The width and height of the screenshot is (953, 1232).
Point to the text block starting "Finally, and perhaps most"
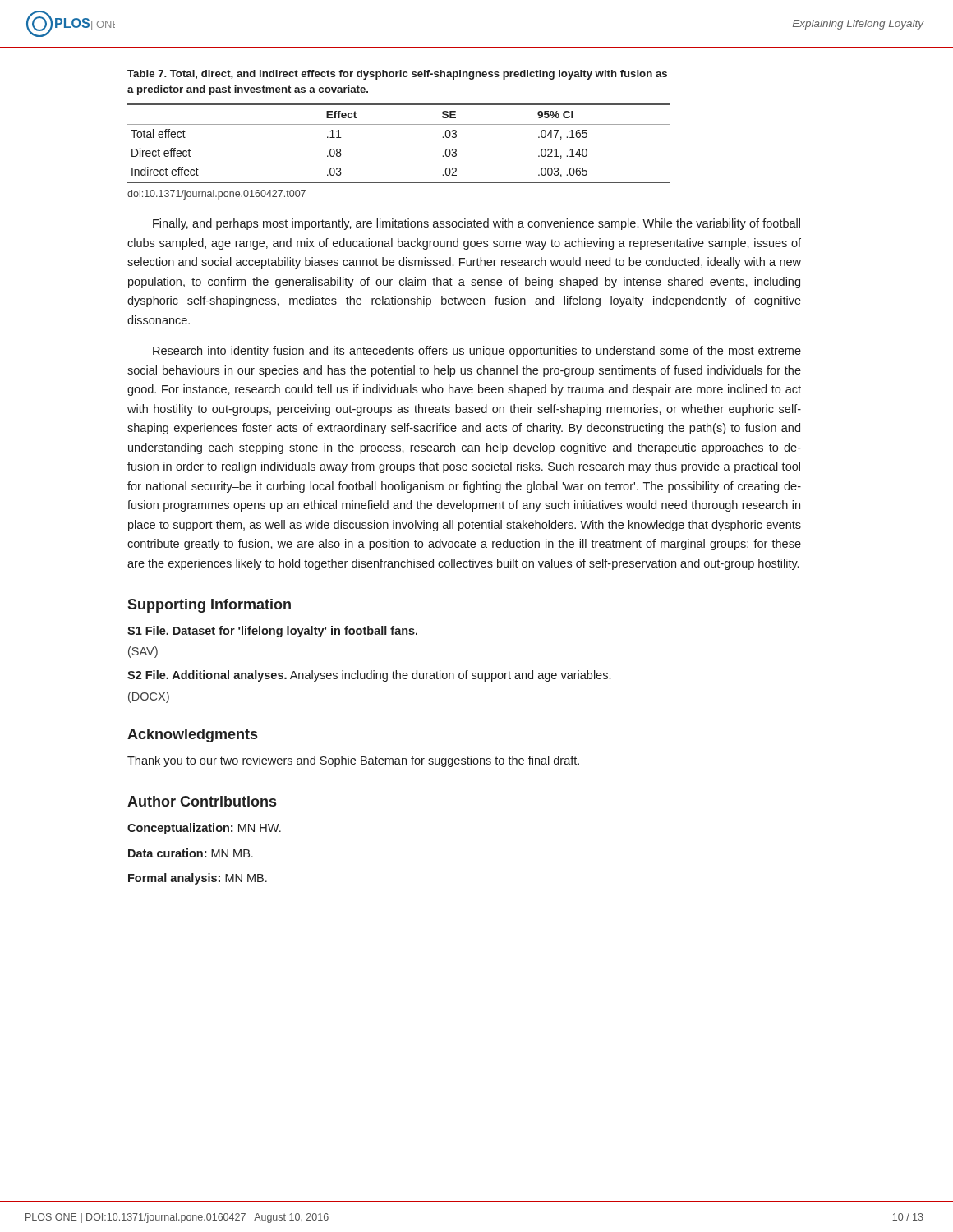464,272
